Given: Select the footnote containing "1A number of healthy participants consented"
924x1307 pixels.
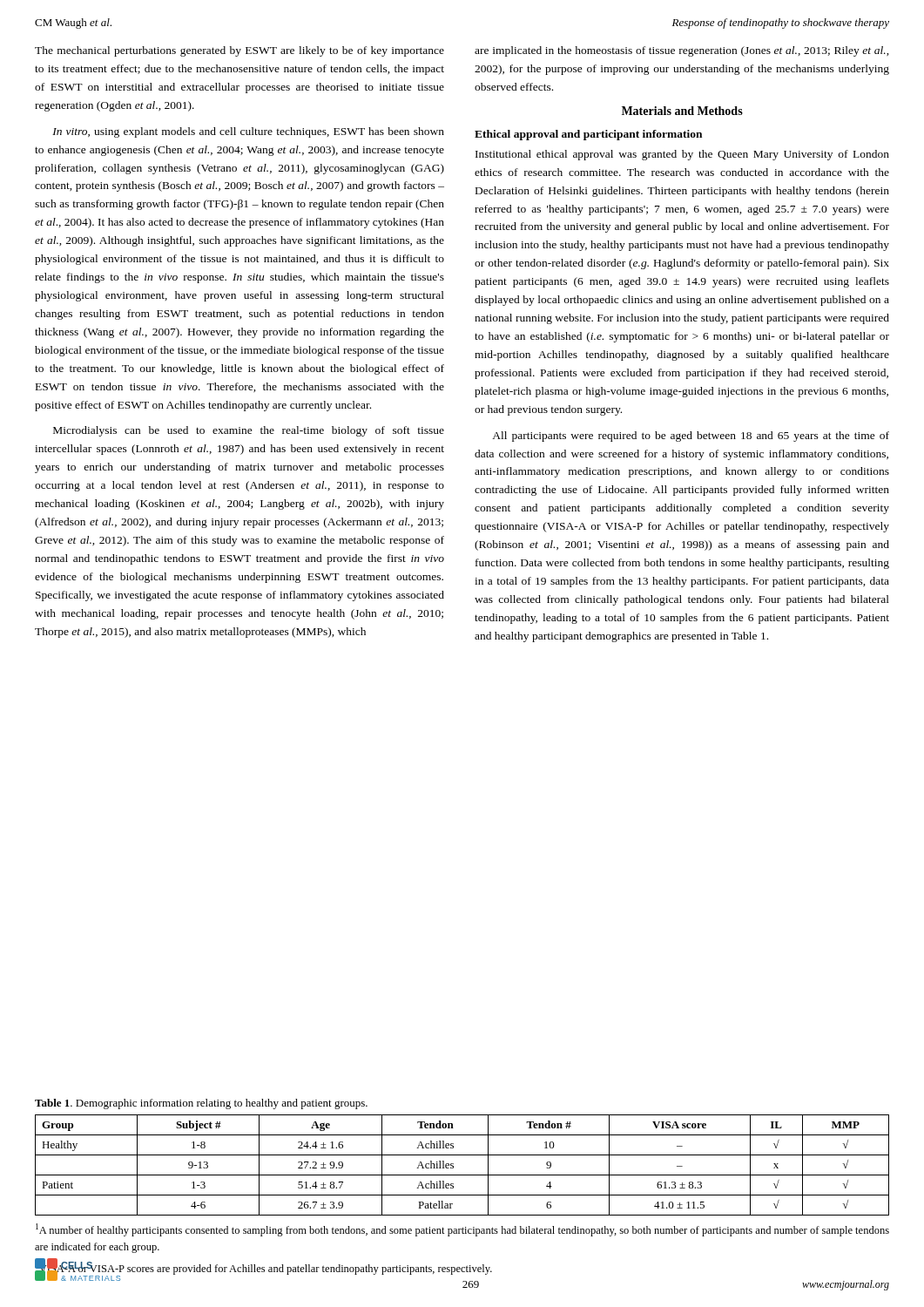Looking at the screenshot, I should pos(462,1238).
